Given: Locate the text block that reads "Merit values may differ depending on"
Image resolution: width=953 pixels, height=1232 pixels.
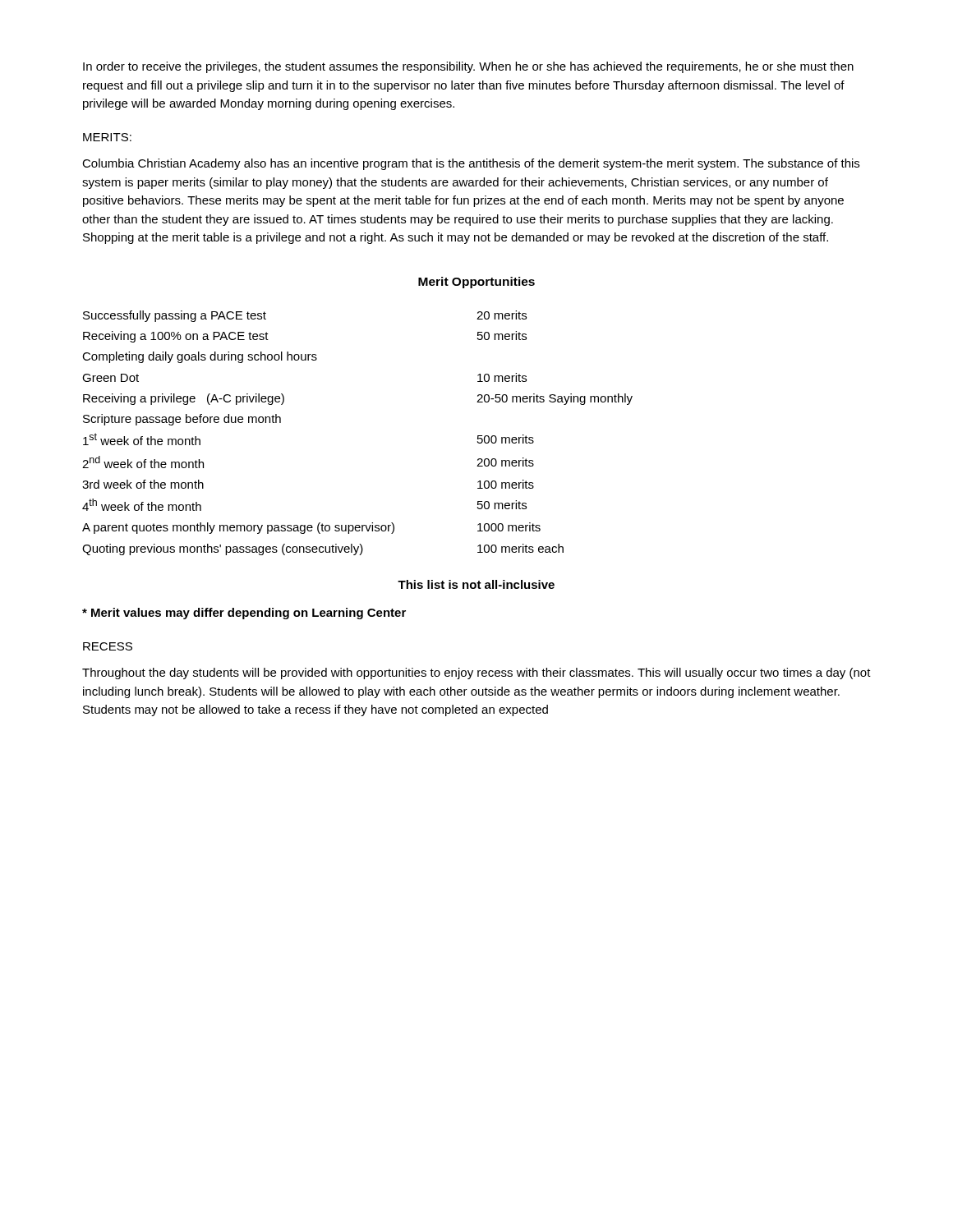Looking at the screenshot, I should tap(244, 612).
